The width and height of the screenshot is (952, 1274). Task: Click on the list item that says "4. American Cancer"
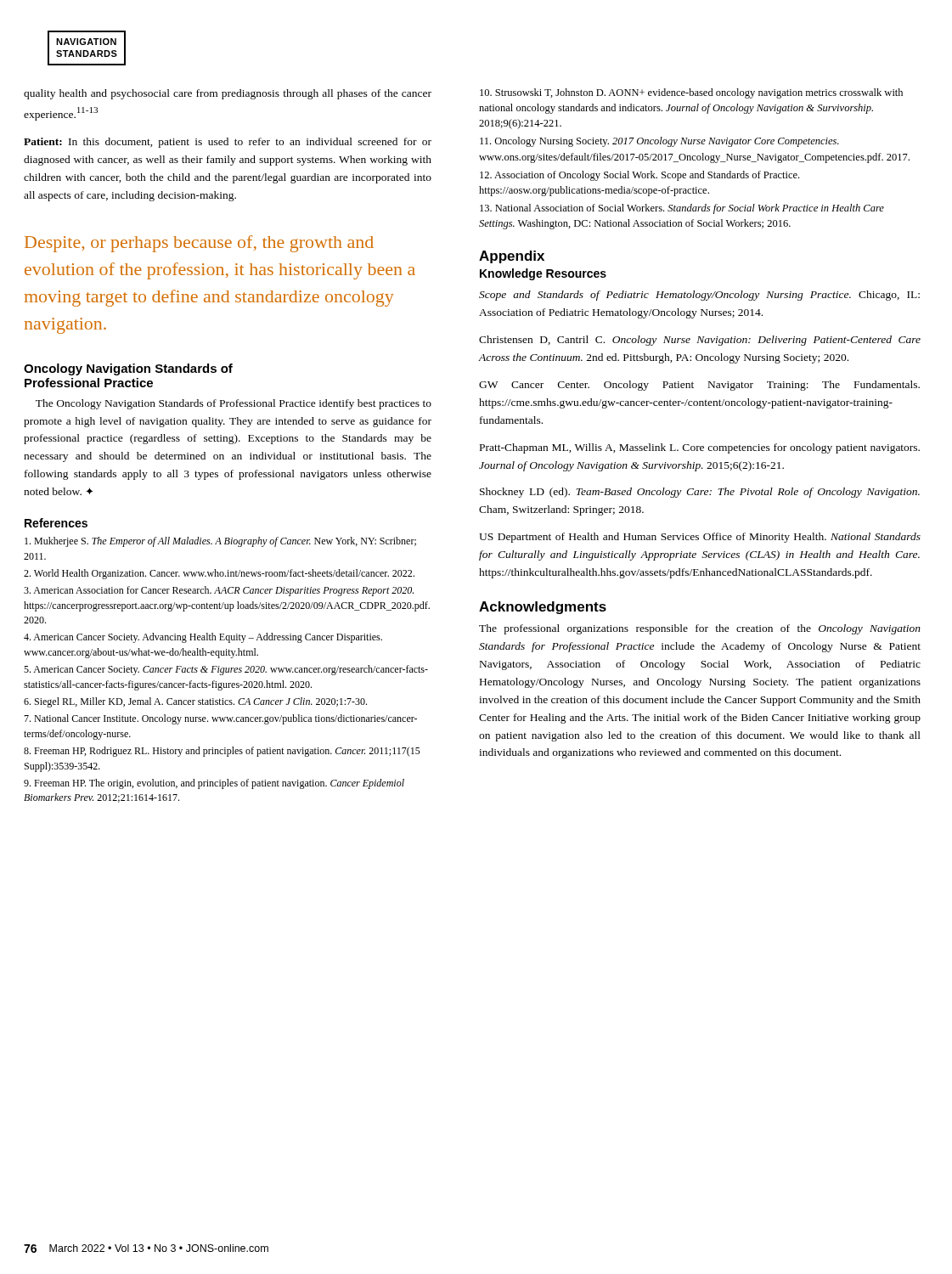tap(203, 645)
